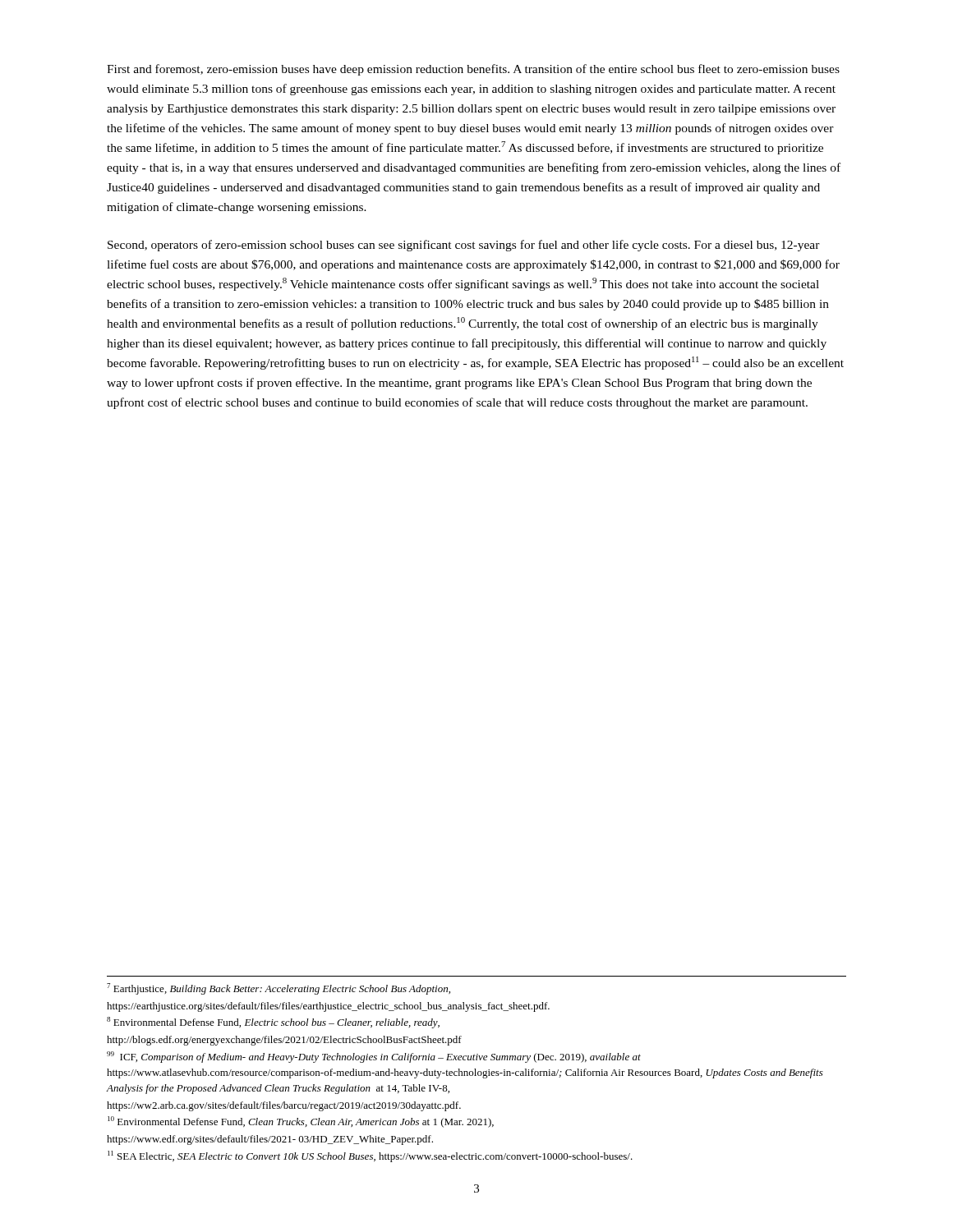
Task: Find the block on this page that starts "Second, operators of zero-emission school buses can see"
Action: [x=475, y=323]
